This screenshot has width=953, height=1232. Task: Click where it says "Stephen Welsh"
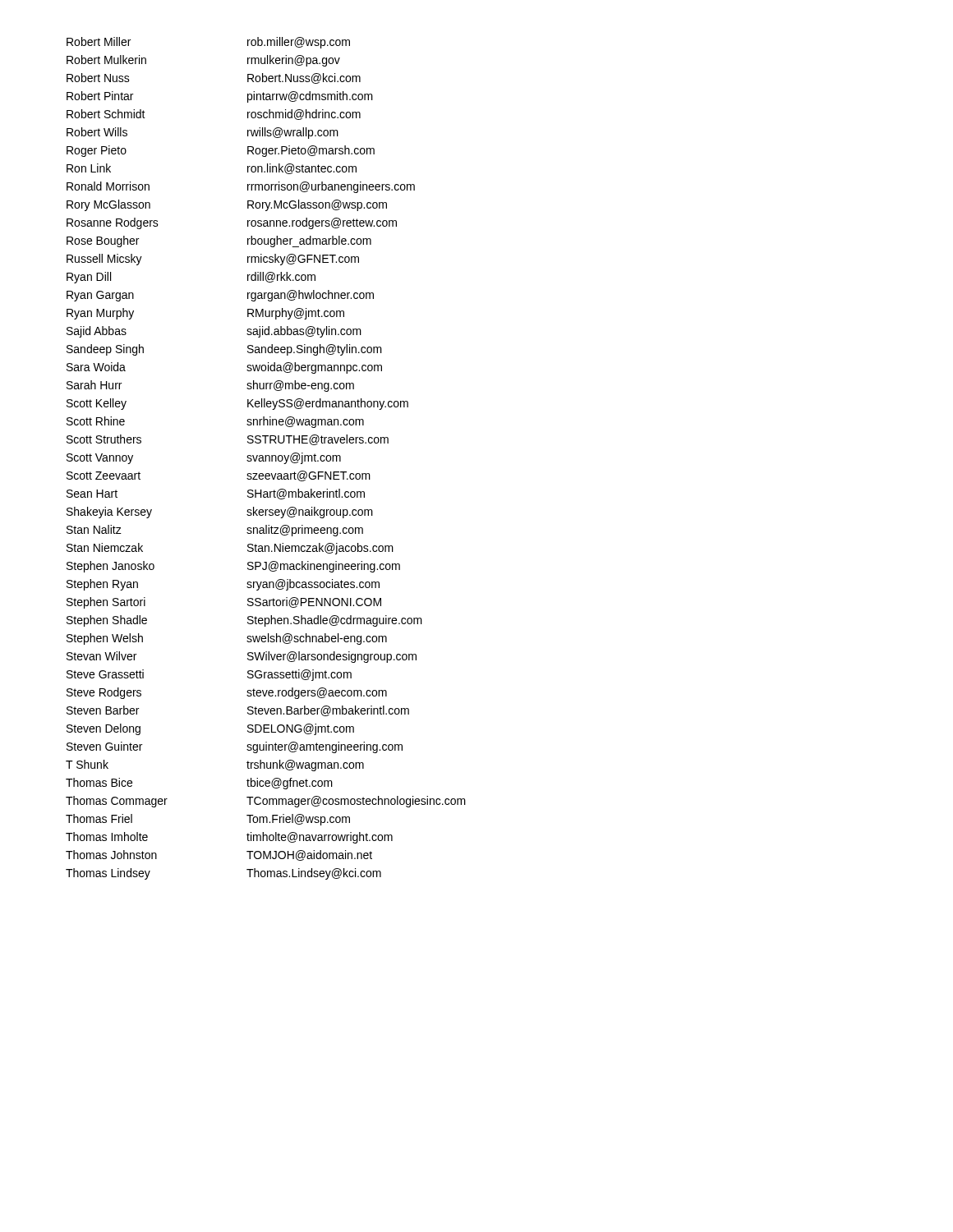(x=105, y=638)
